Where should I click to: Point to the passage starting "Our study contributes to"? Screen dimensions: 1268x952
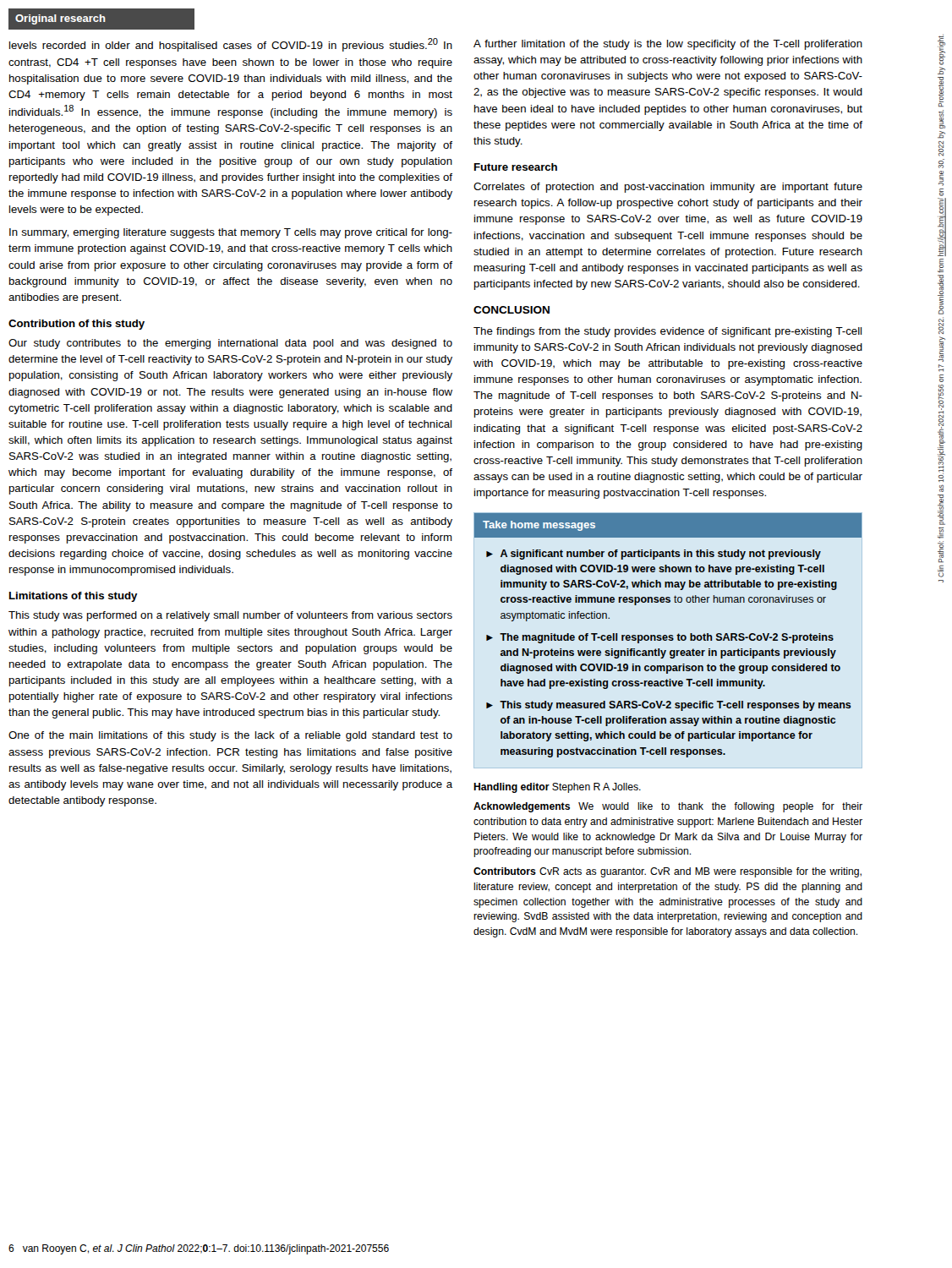(x=230, y=456)
